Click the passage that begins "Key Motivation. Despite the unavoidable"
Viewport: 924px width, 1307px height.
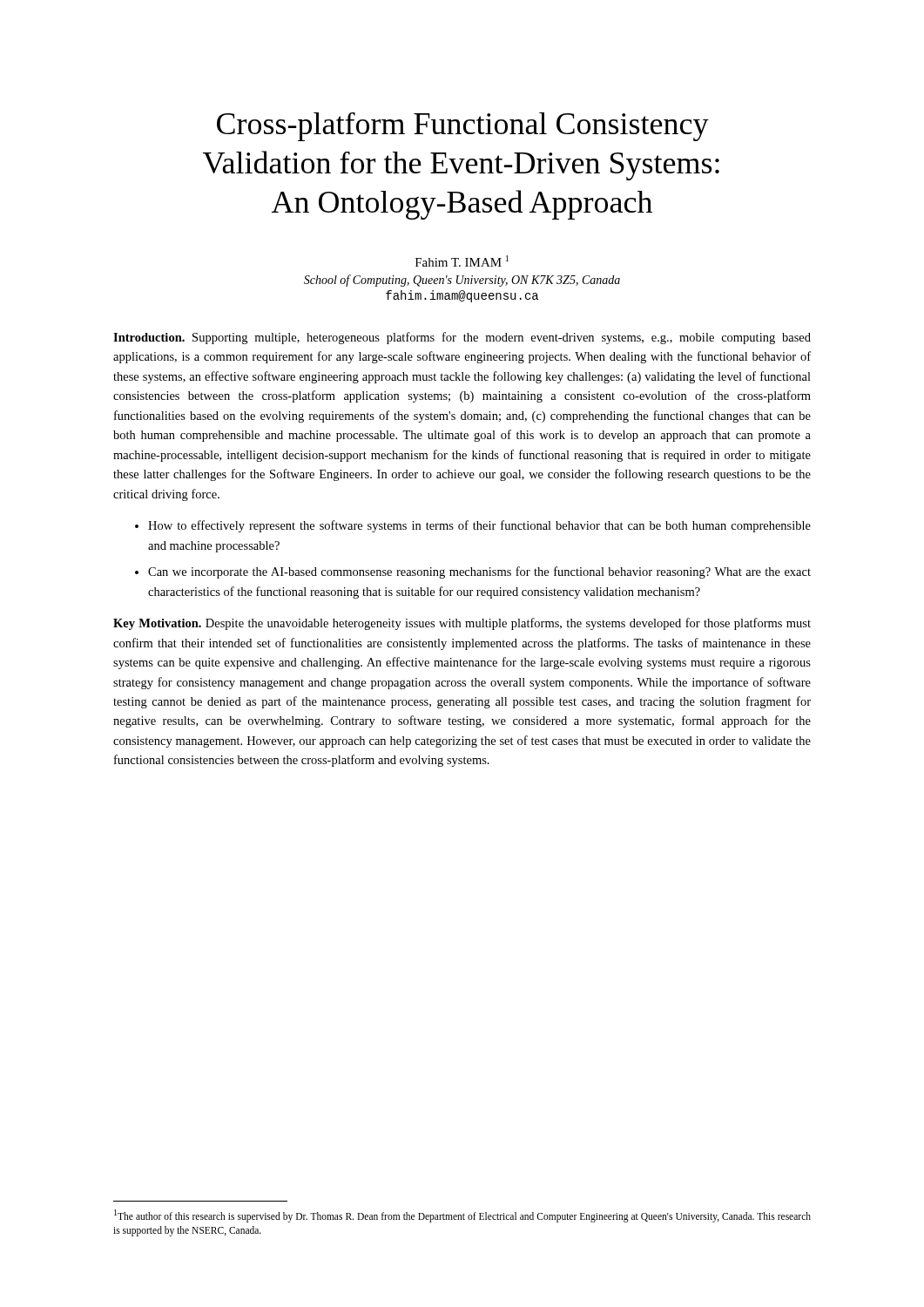coord(462,692)
